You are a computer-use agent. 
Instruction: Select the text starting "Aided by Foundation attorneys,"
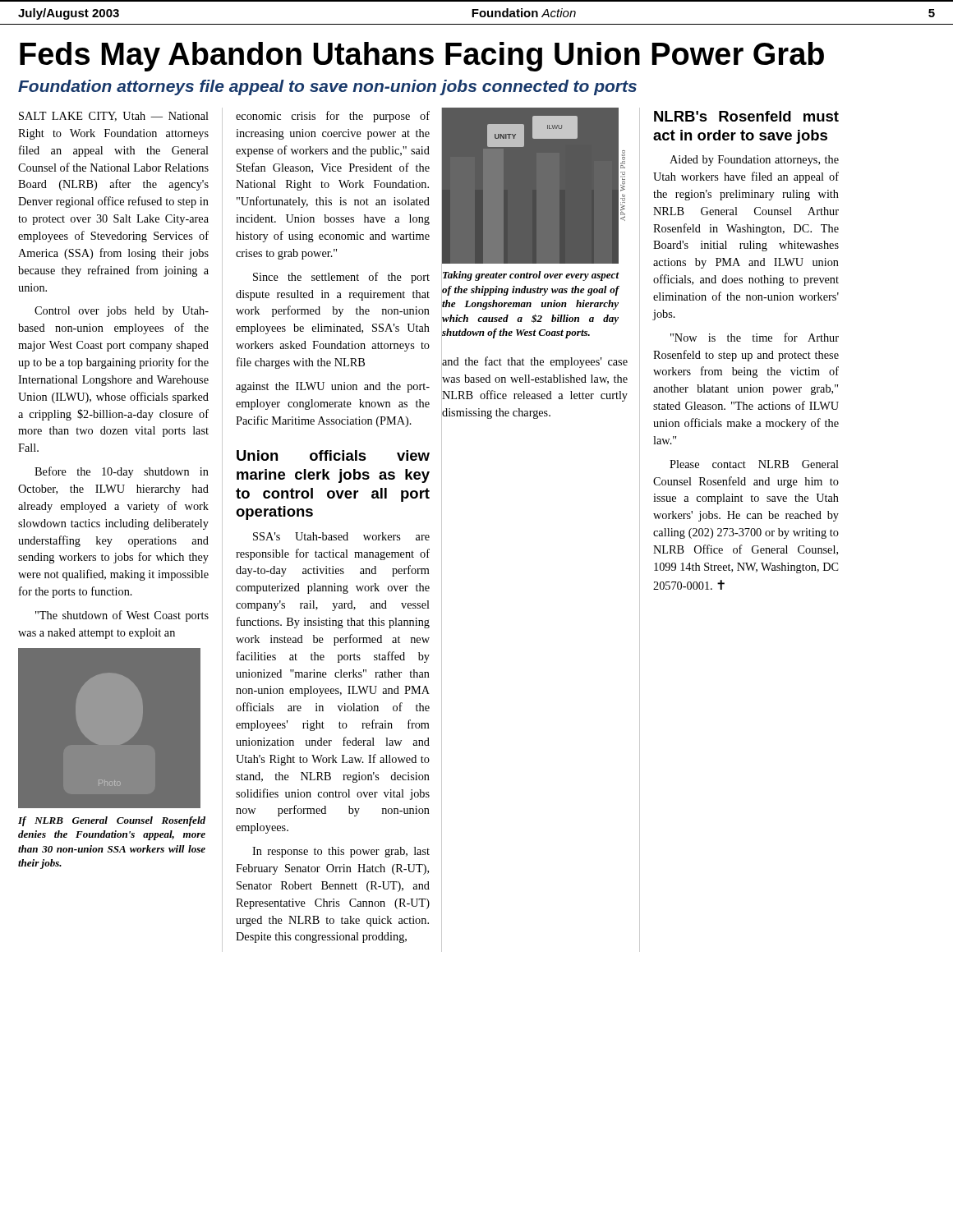point(746,373)
